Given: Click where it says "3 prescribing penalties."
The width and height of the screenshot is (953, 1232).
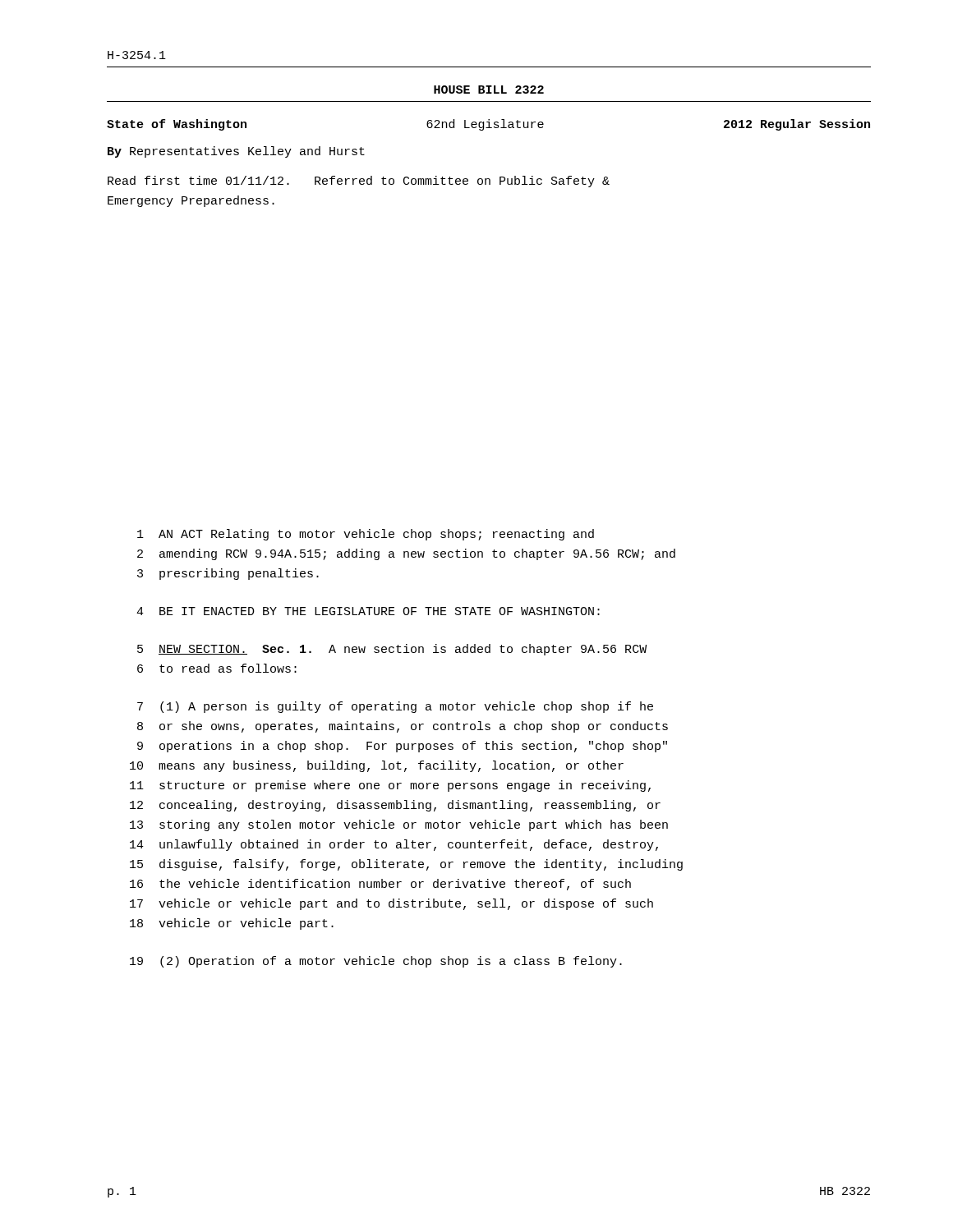Looking at the screenshot, I should 228,574.
